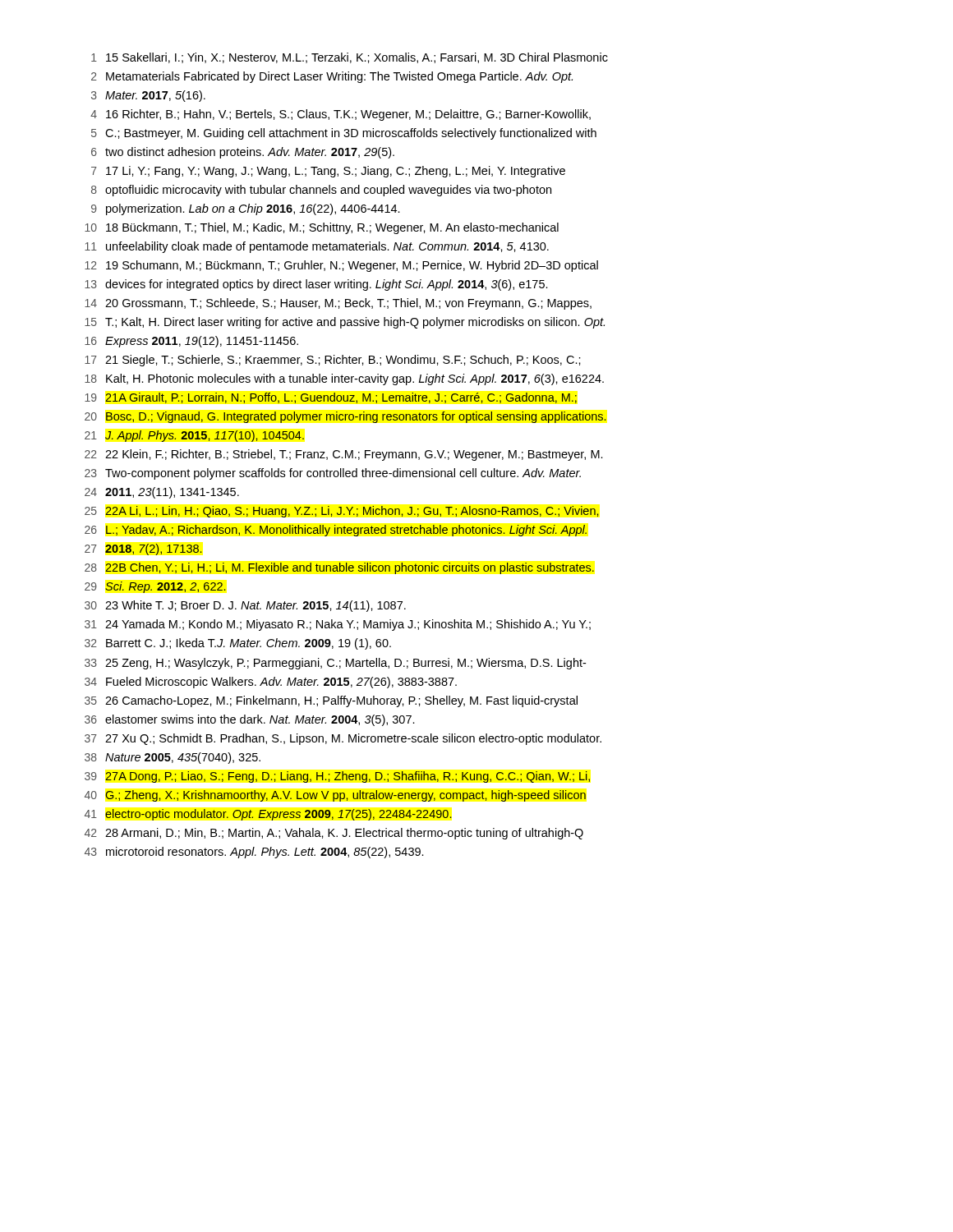
Task: Locate the list item that reads "30 23 White T. J; Broer D. J."
Action: coord(245,606)
